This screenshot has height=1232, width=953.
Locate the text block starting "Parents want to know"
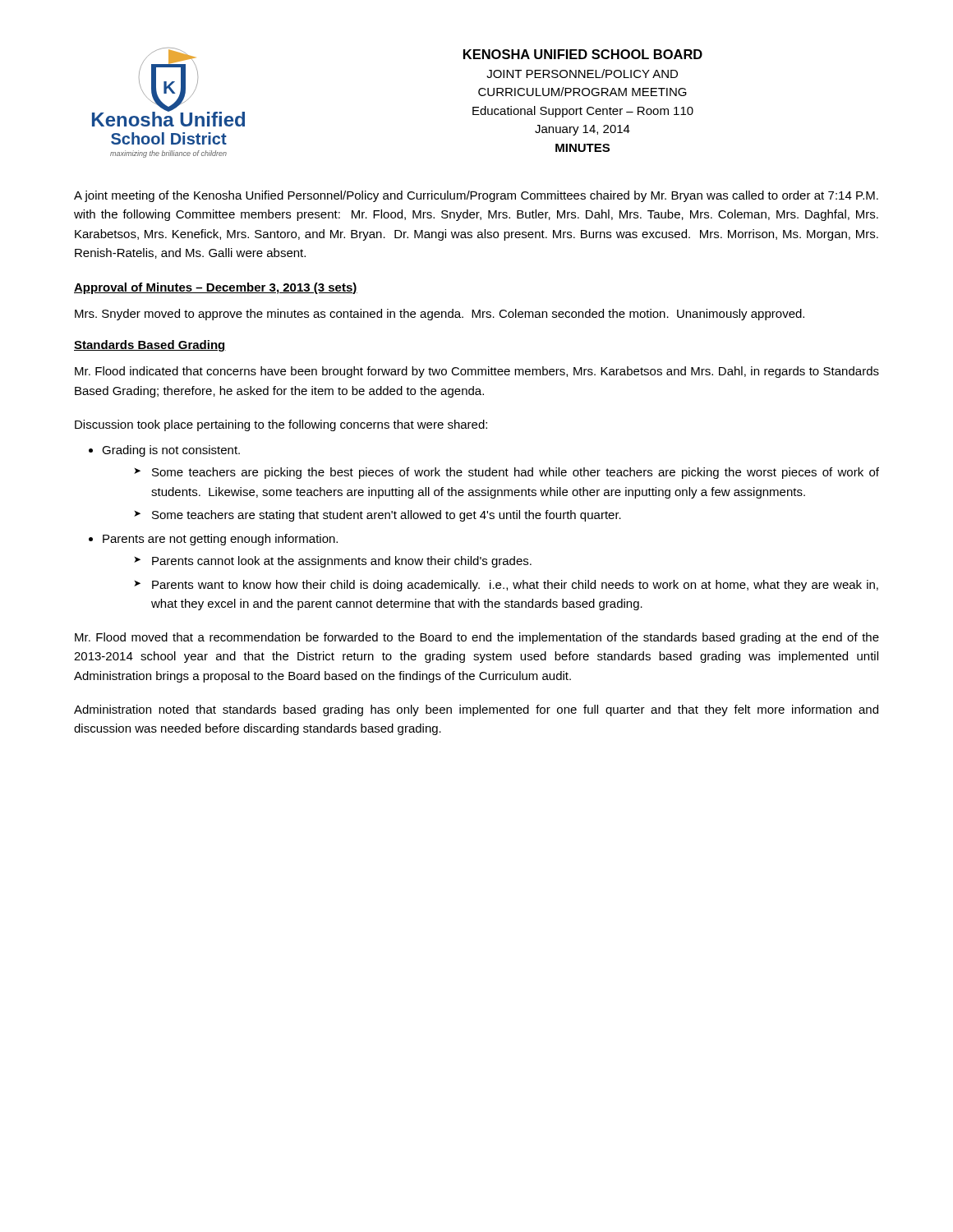(515, 594)
